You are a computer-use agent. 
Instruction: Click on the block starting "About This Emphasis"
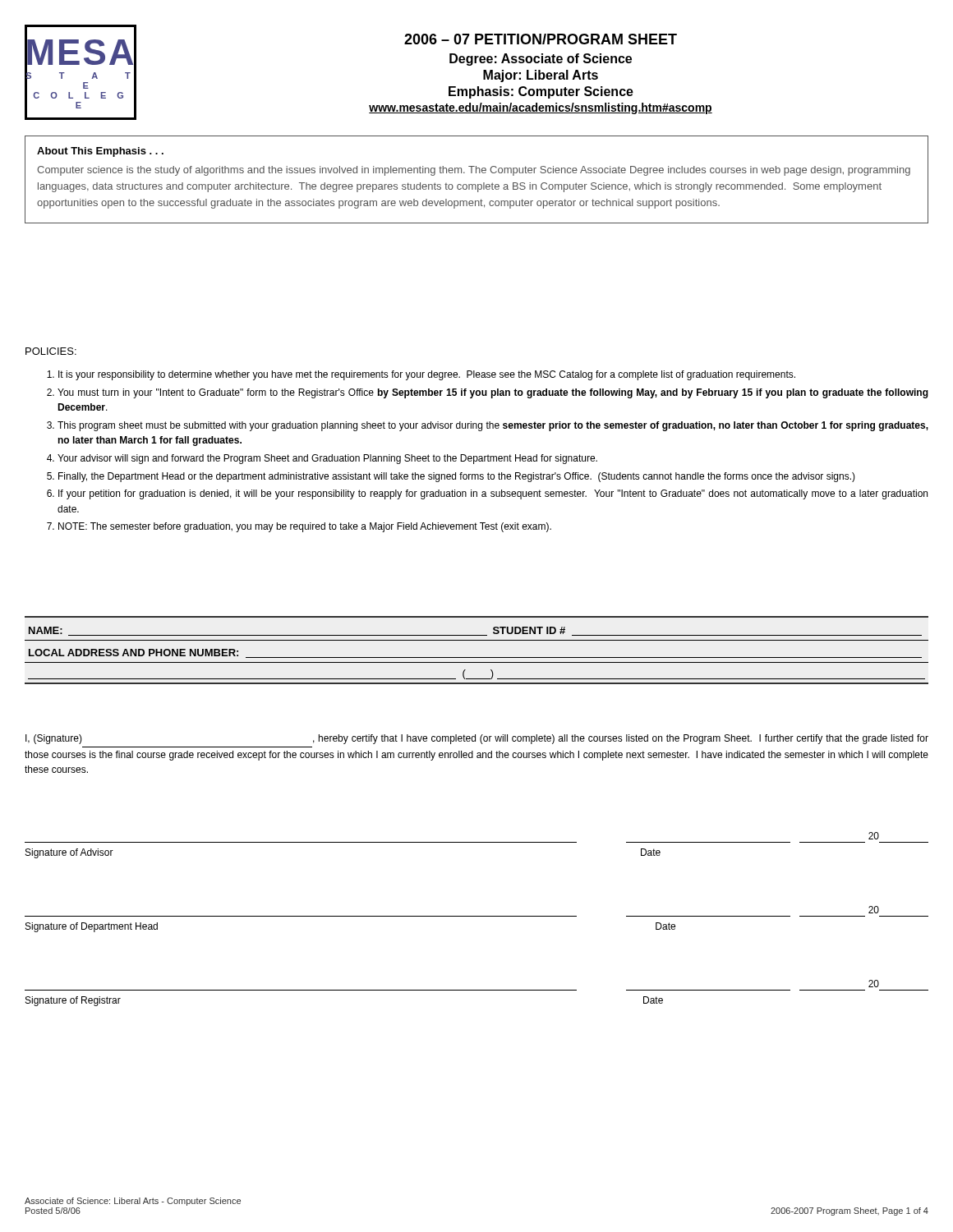pos(100,151)
